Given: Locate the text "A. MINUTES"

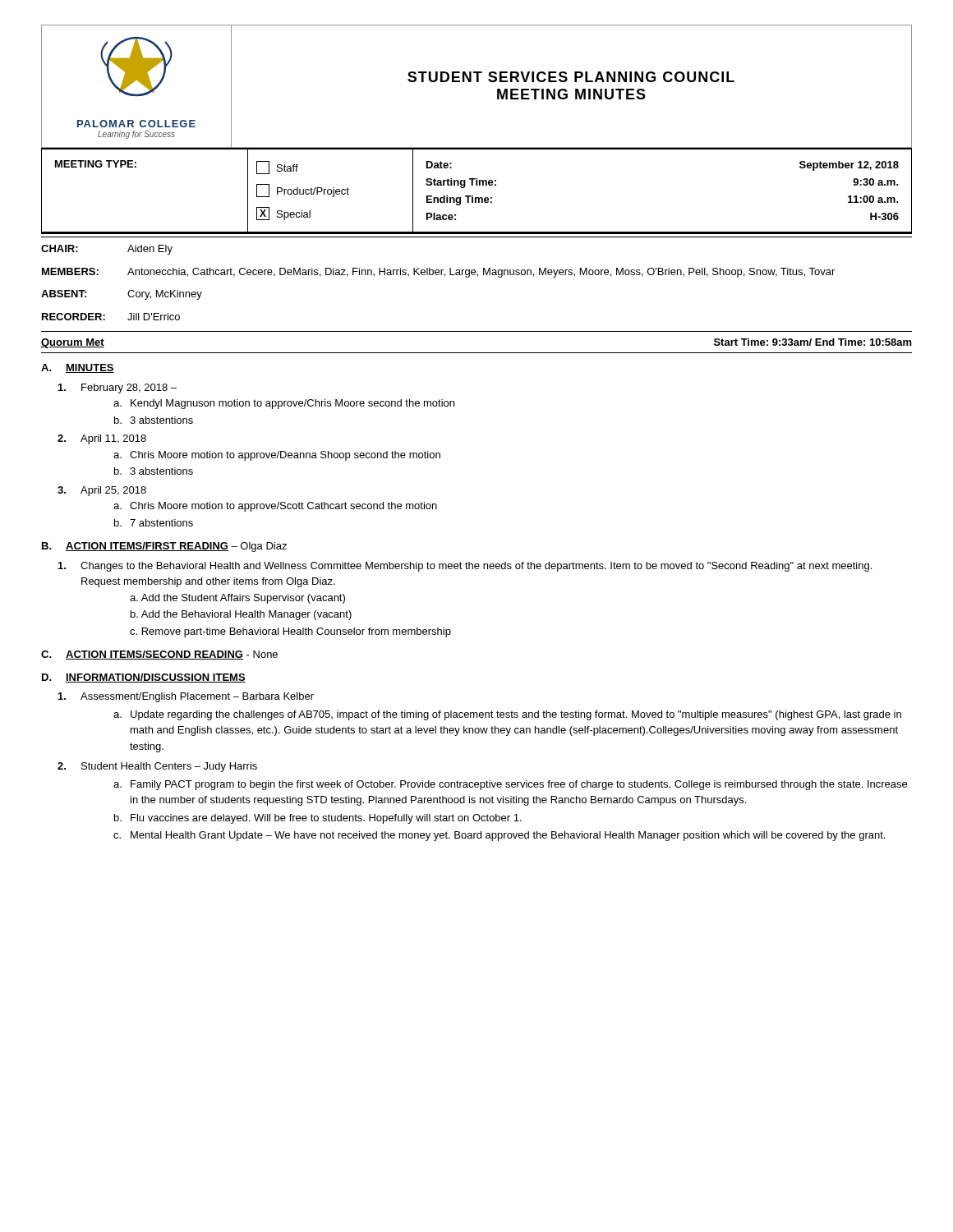Looking at the screenshot, I should 78,368.
